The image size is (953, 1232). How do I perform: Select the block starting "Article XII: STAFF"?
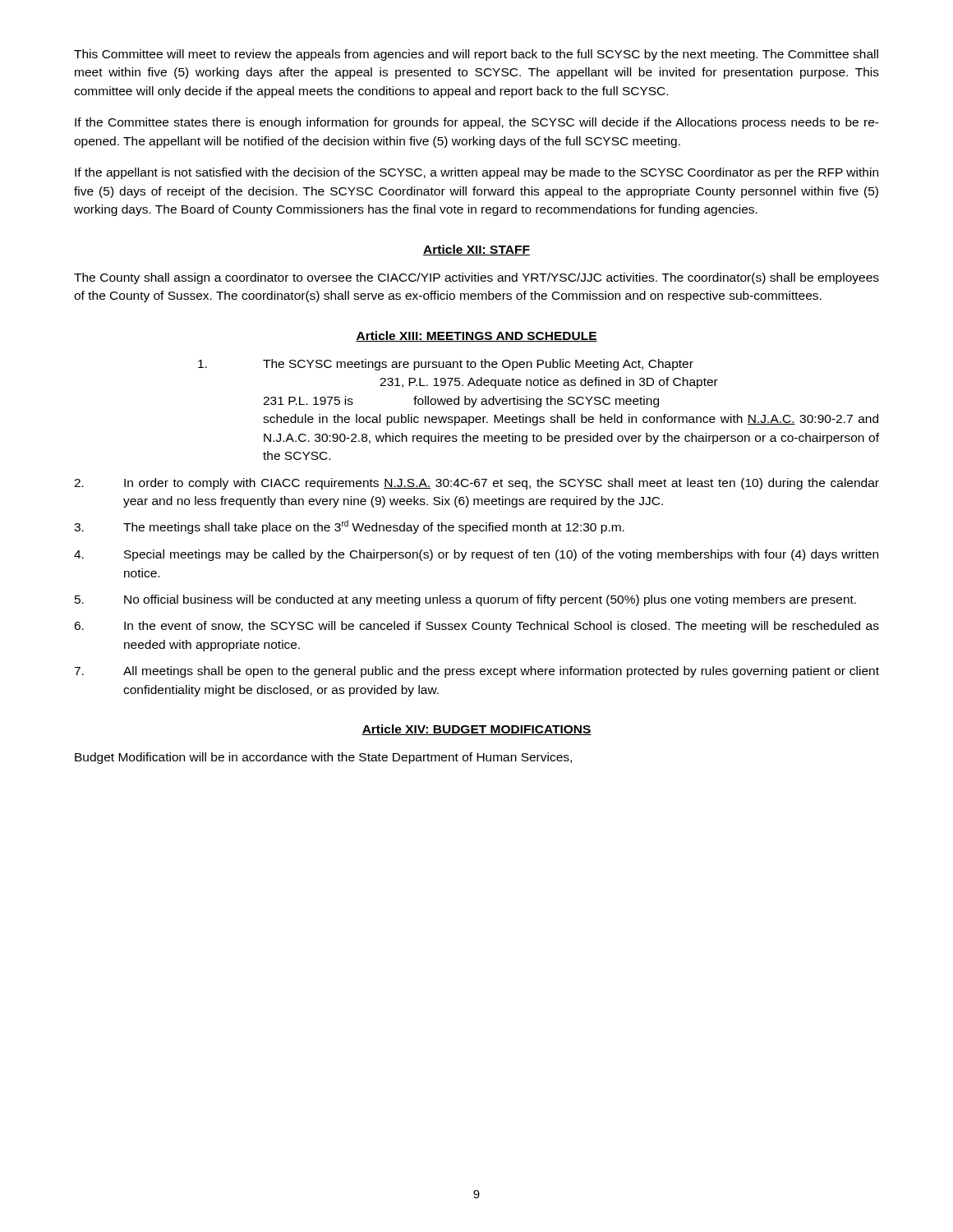click(476, 249)
